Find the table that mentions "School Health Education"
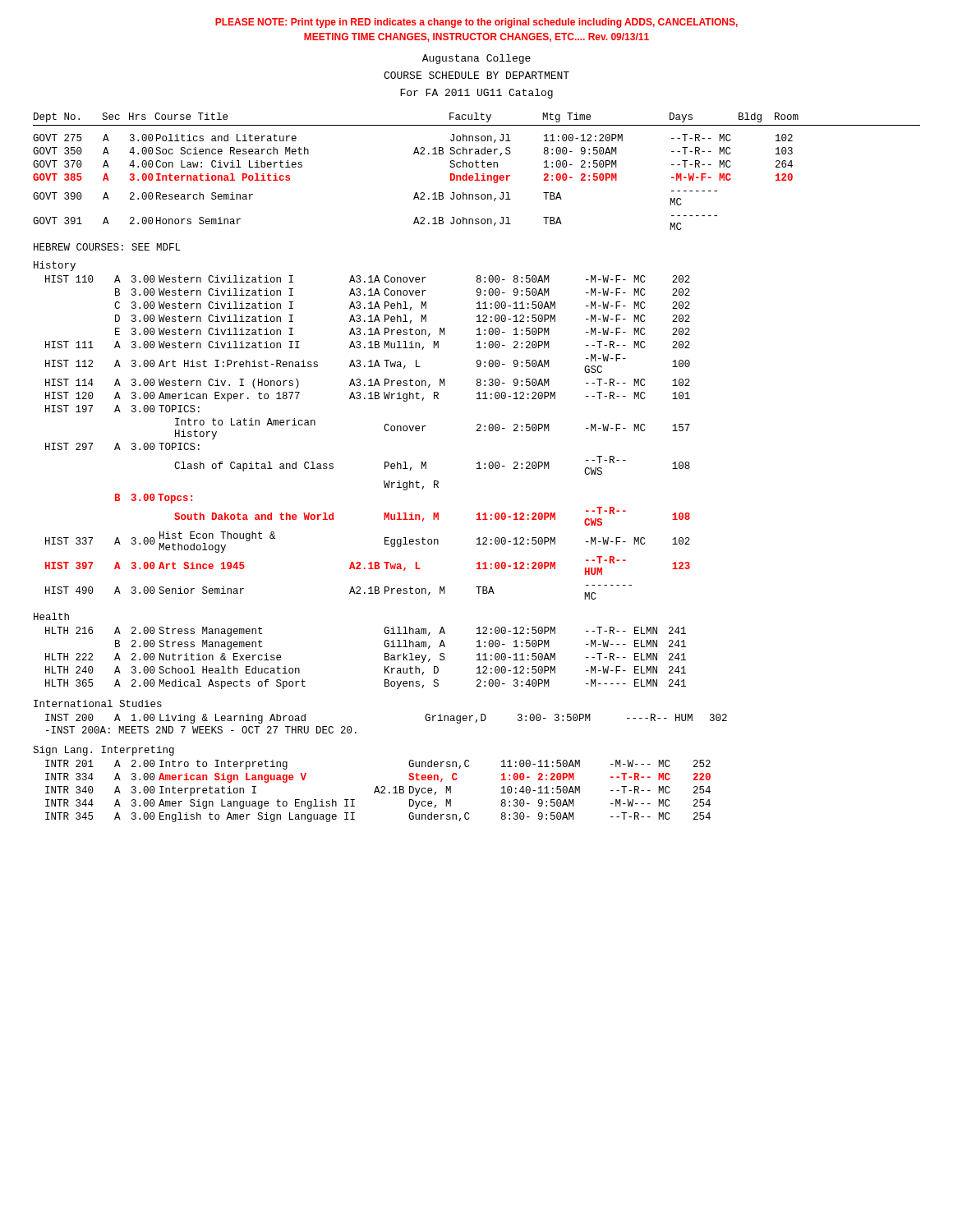Image resolution: width=953 pixels, height=1232 pixels. 476,658
